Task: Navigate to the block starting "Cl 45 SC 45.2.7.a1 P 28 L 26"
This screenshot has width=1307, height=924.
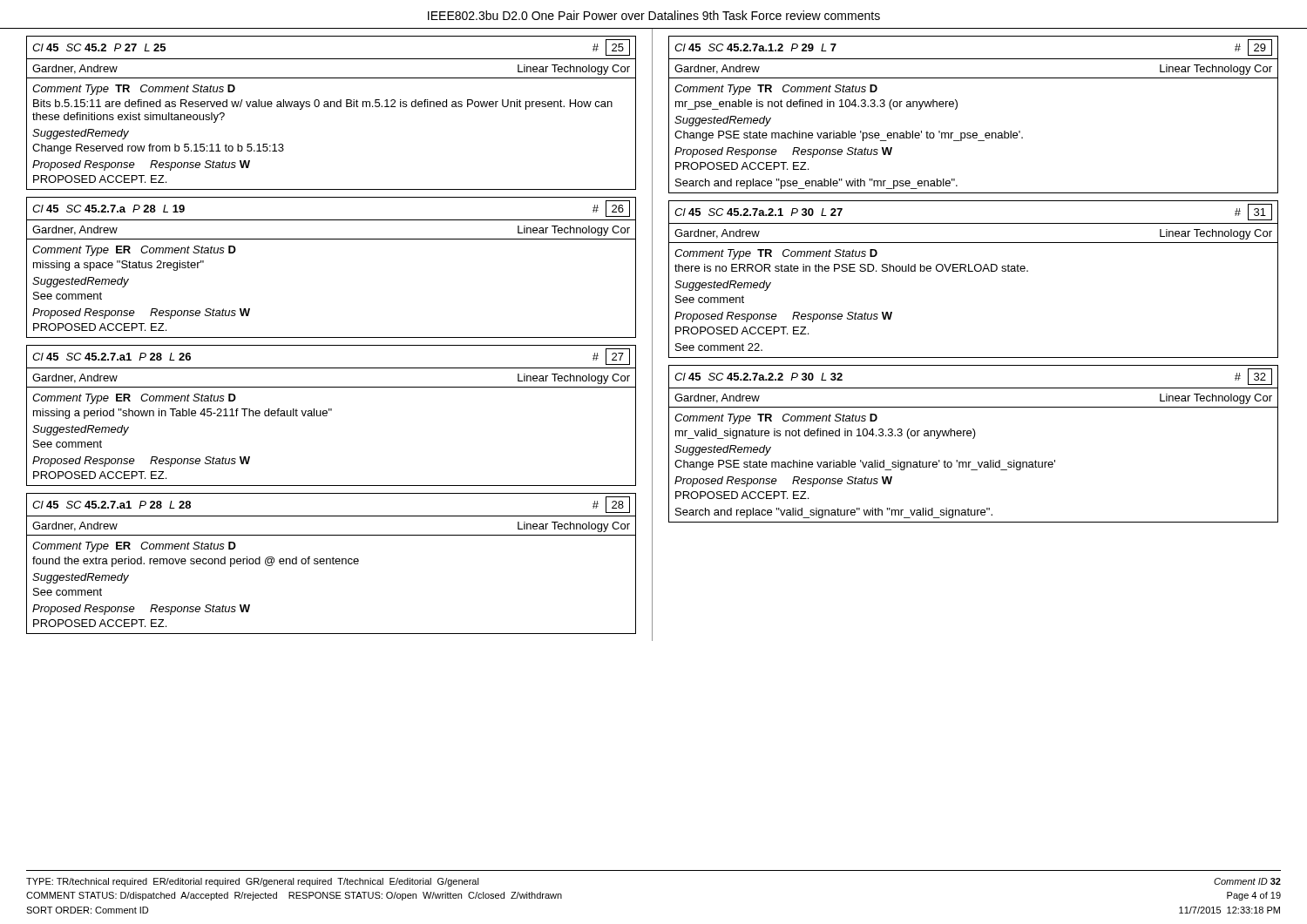Action: pos(331,415)
